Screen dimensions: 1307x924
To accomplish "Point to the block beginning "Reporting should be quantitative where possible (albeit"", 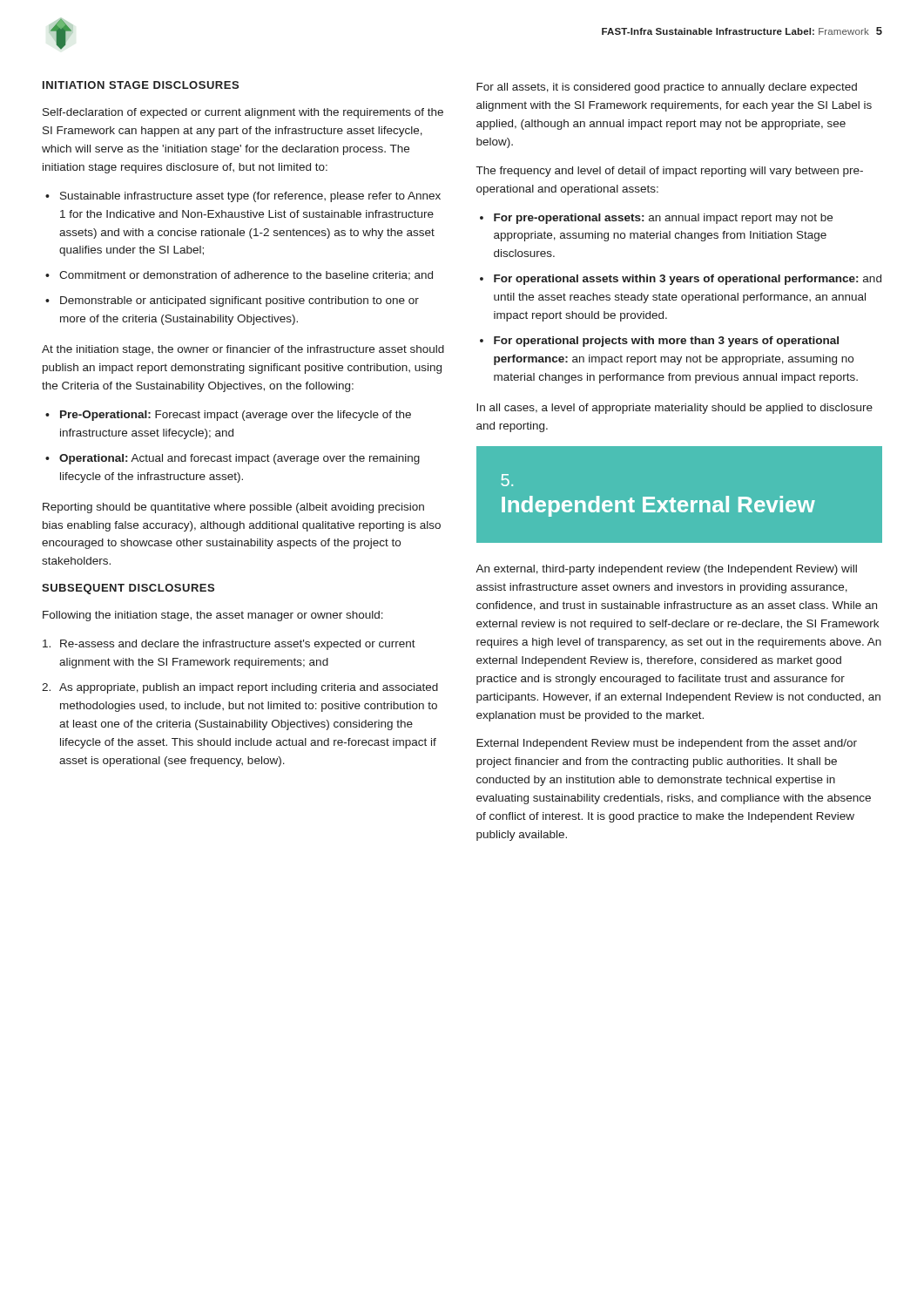I will tap(245, 535).
